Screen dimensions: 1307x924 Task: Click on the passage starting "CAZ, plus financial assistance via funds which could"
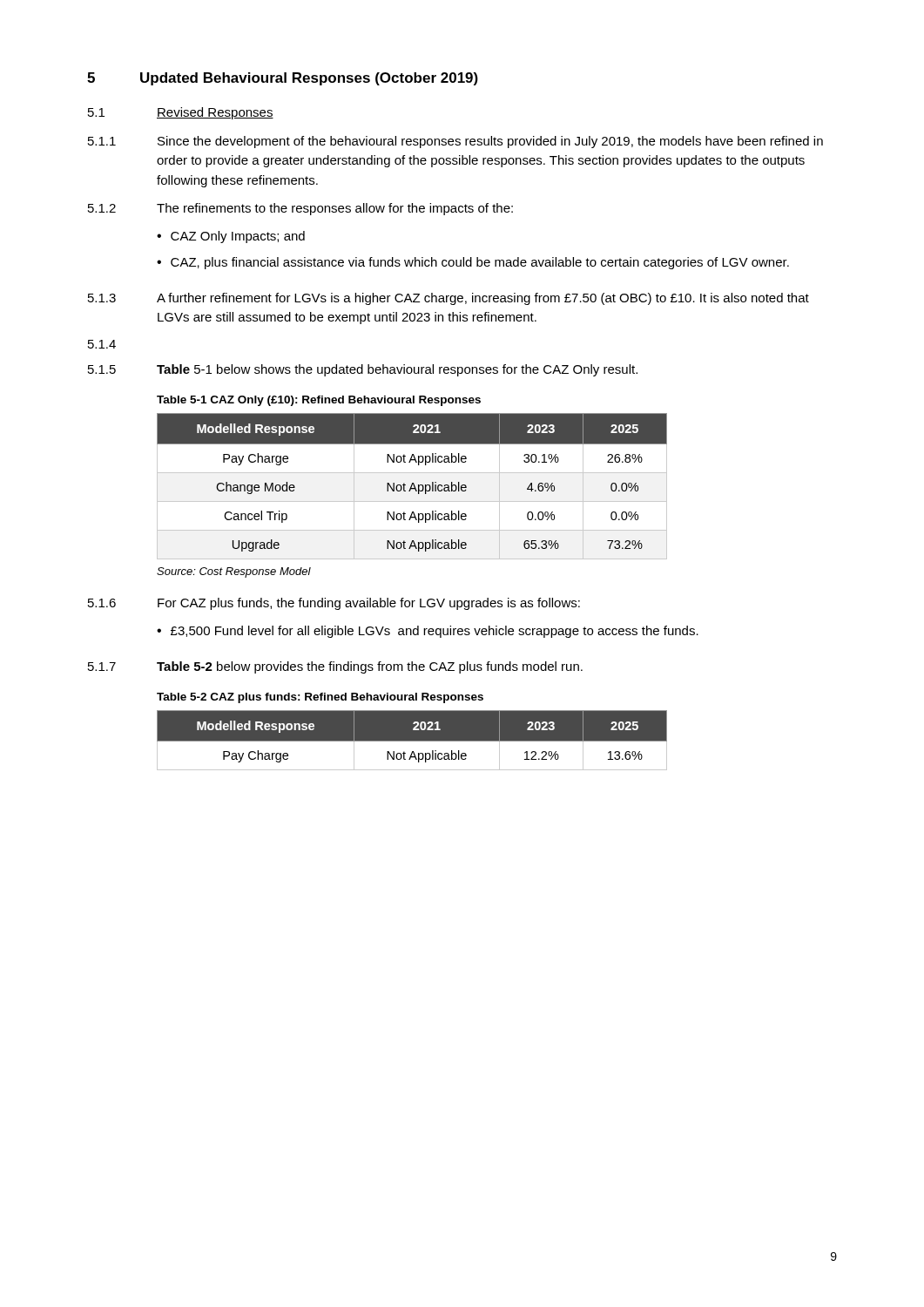click(x=480, y=261)
